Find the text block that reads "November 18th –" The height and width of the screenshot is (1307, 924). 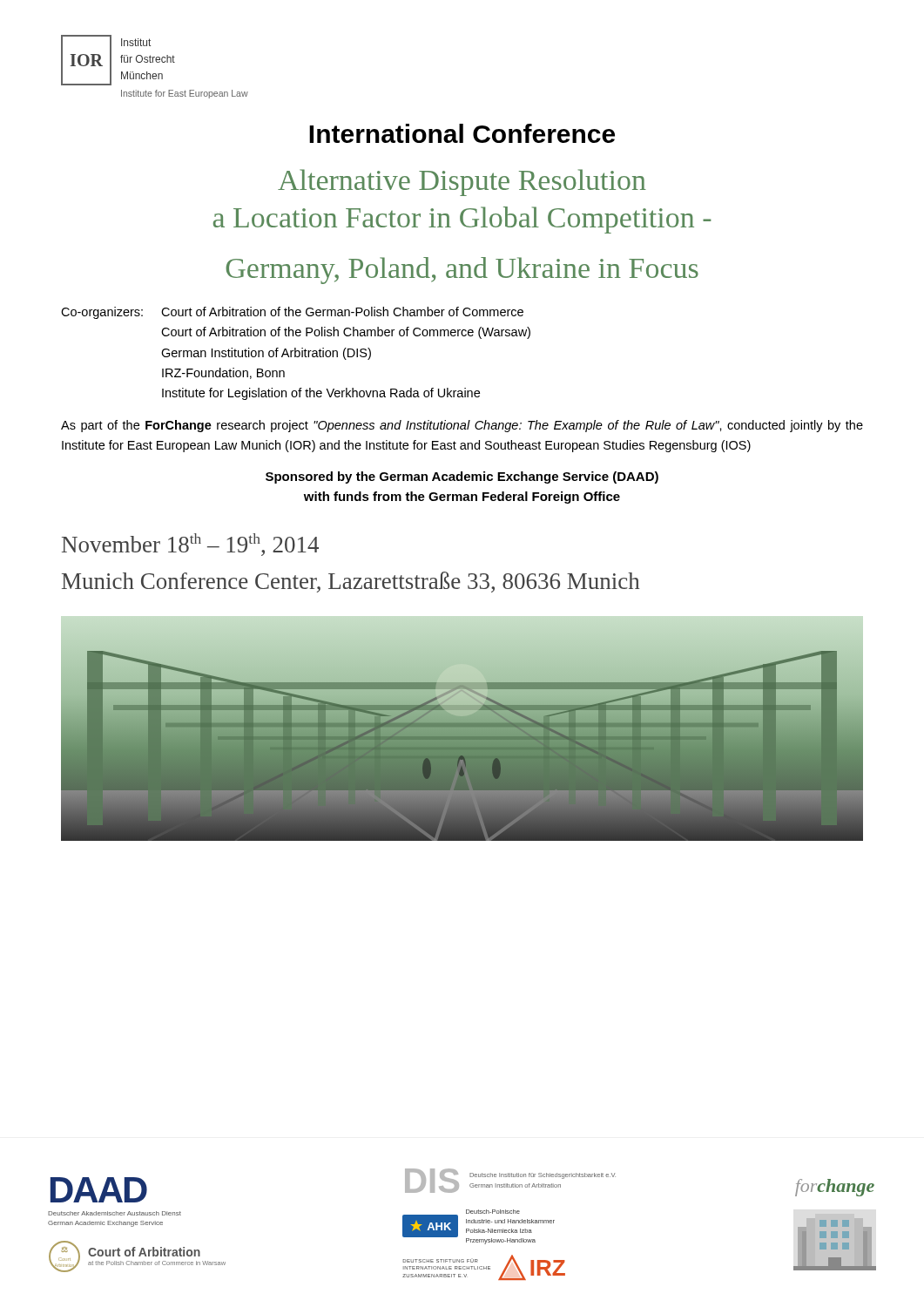(190, 545)
